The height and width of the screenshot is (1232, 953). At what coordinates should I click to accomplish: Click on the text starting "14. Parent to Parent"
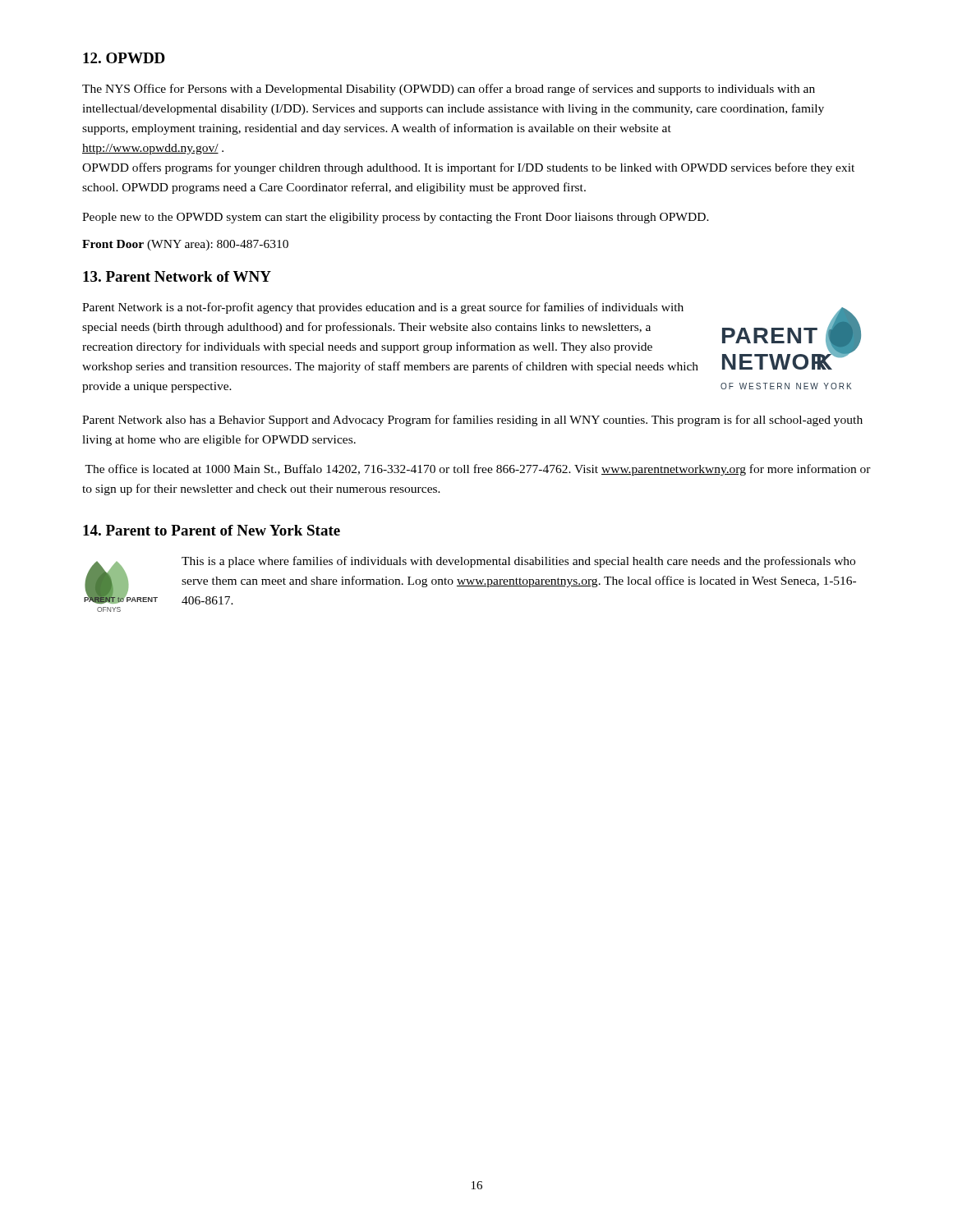211,530
